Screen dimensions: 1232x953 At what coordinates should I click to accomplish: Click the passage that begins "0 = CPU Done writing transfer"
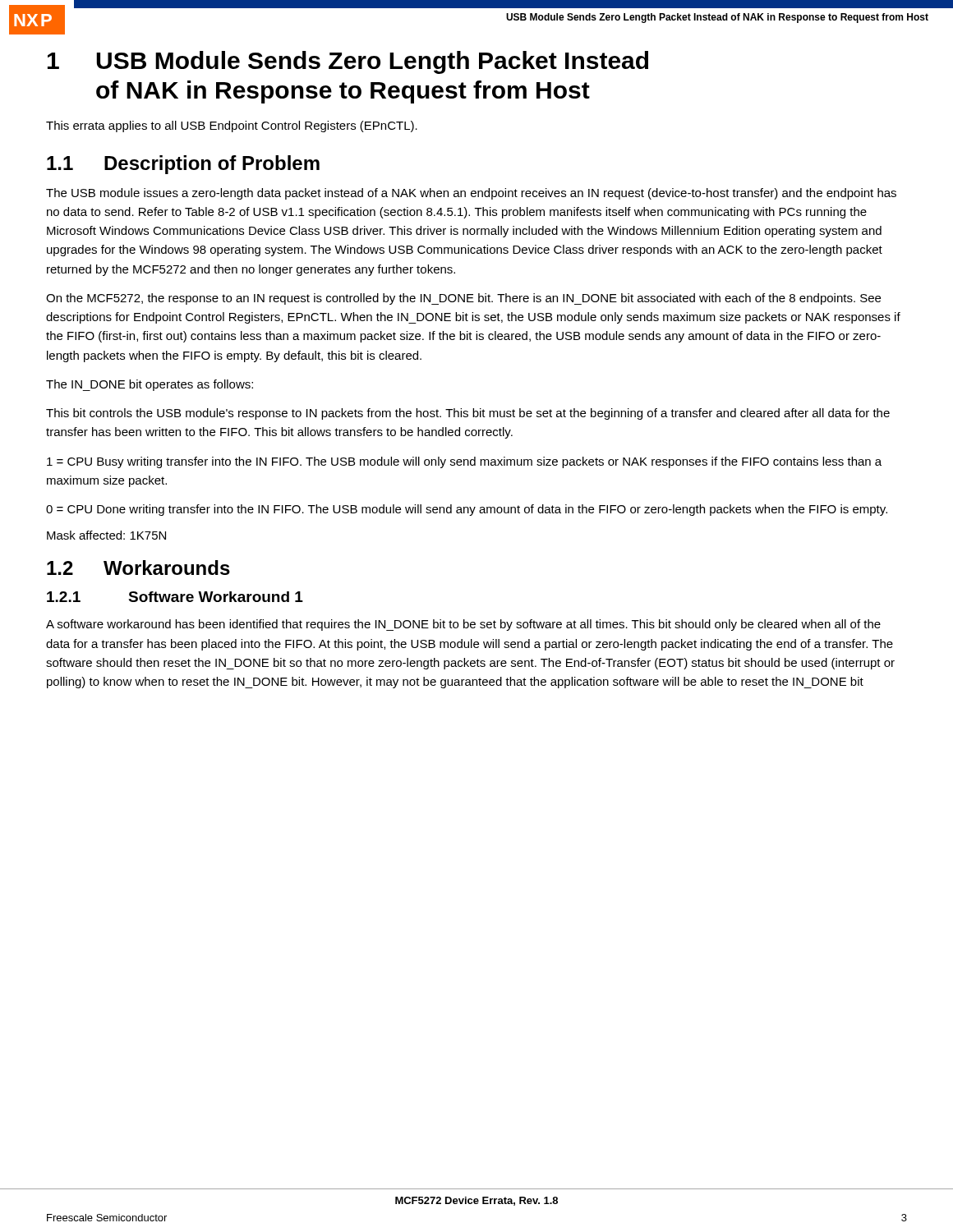pyautogui.click(x=467, y=509)
